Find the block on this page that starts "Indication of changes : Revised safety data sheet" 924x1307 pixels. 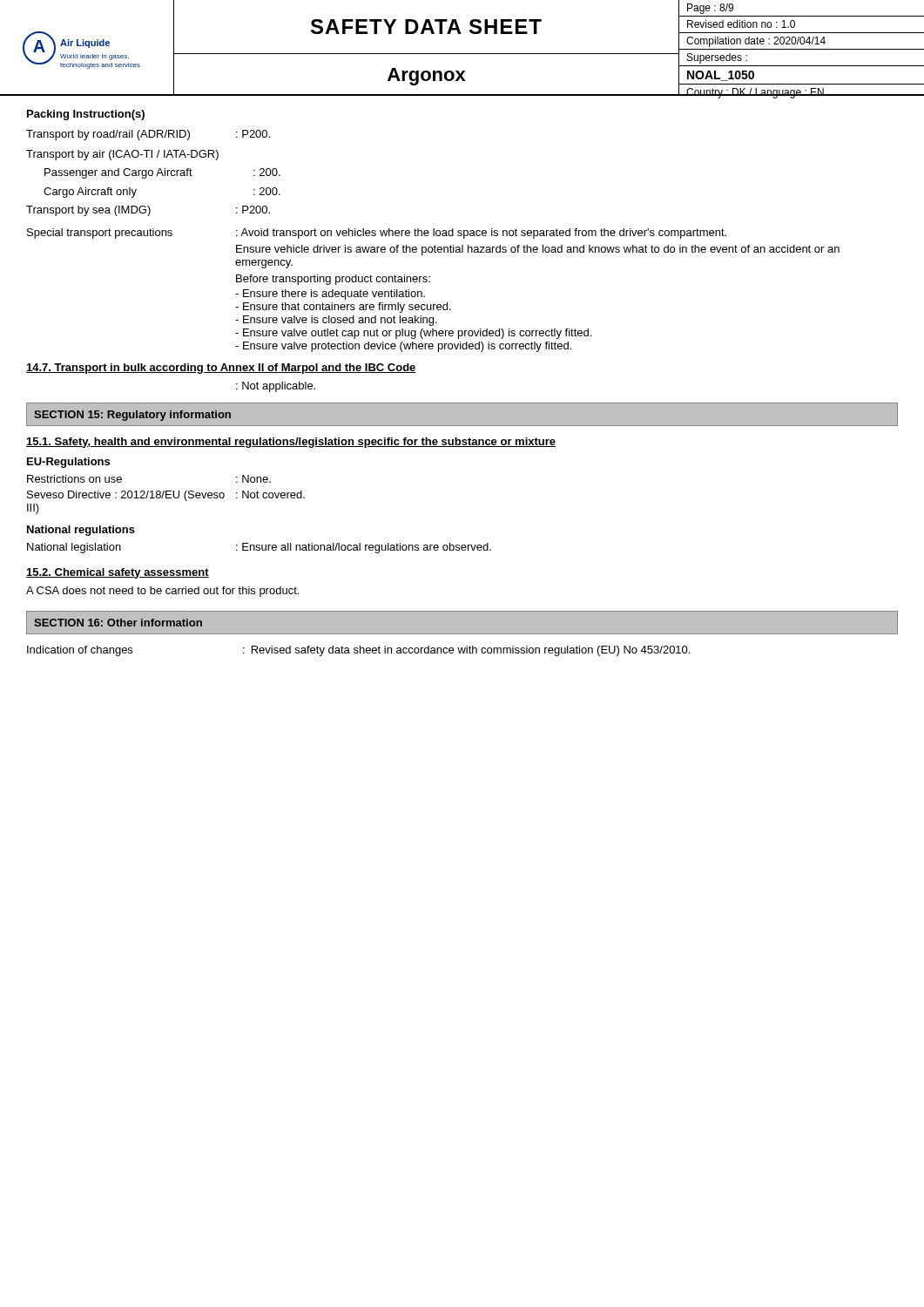[462, 649]
